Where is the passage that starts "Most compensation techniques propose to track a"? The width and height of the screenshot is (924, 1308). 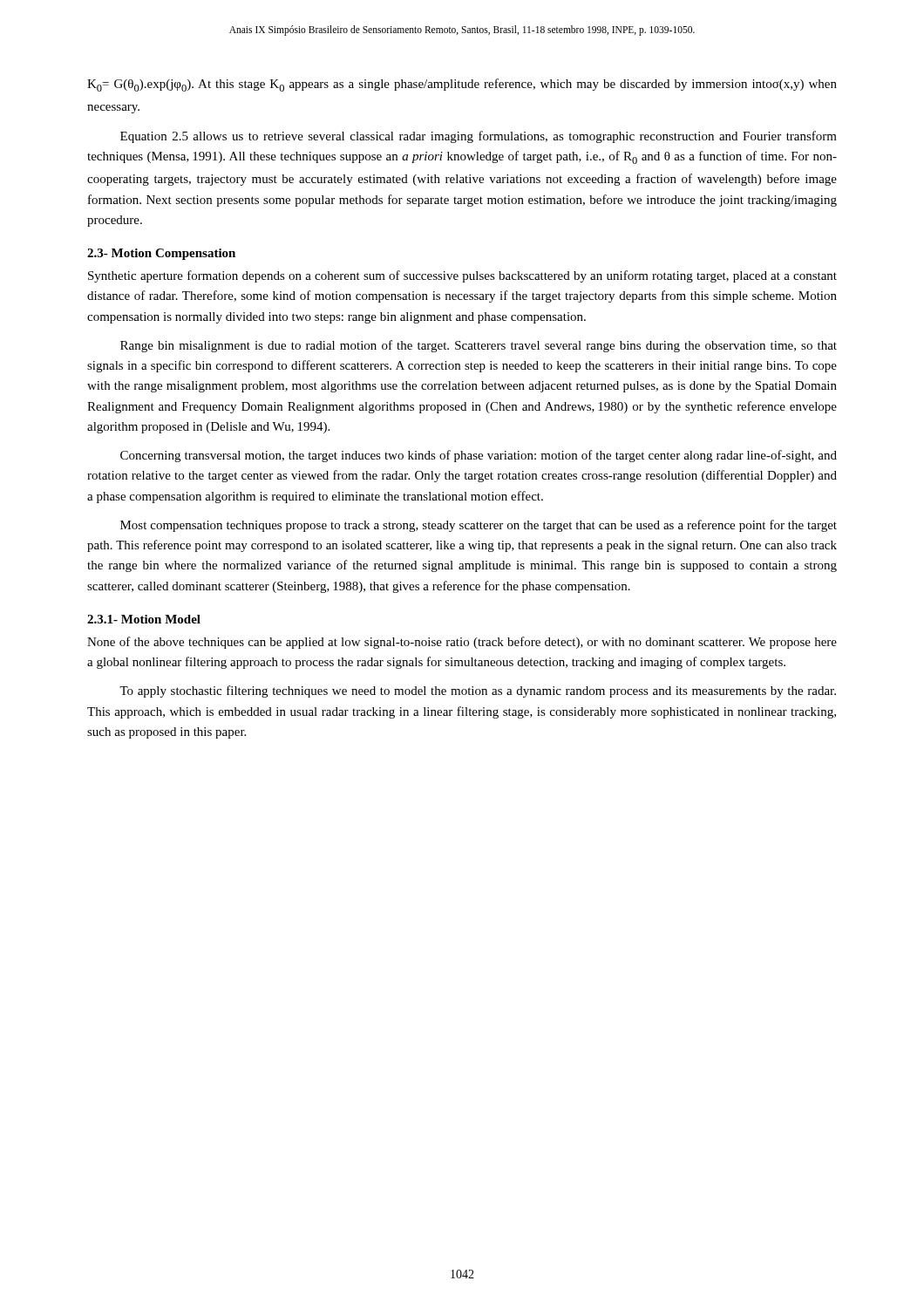pos(462,555)
